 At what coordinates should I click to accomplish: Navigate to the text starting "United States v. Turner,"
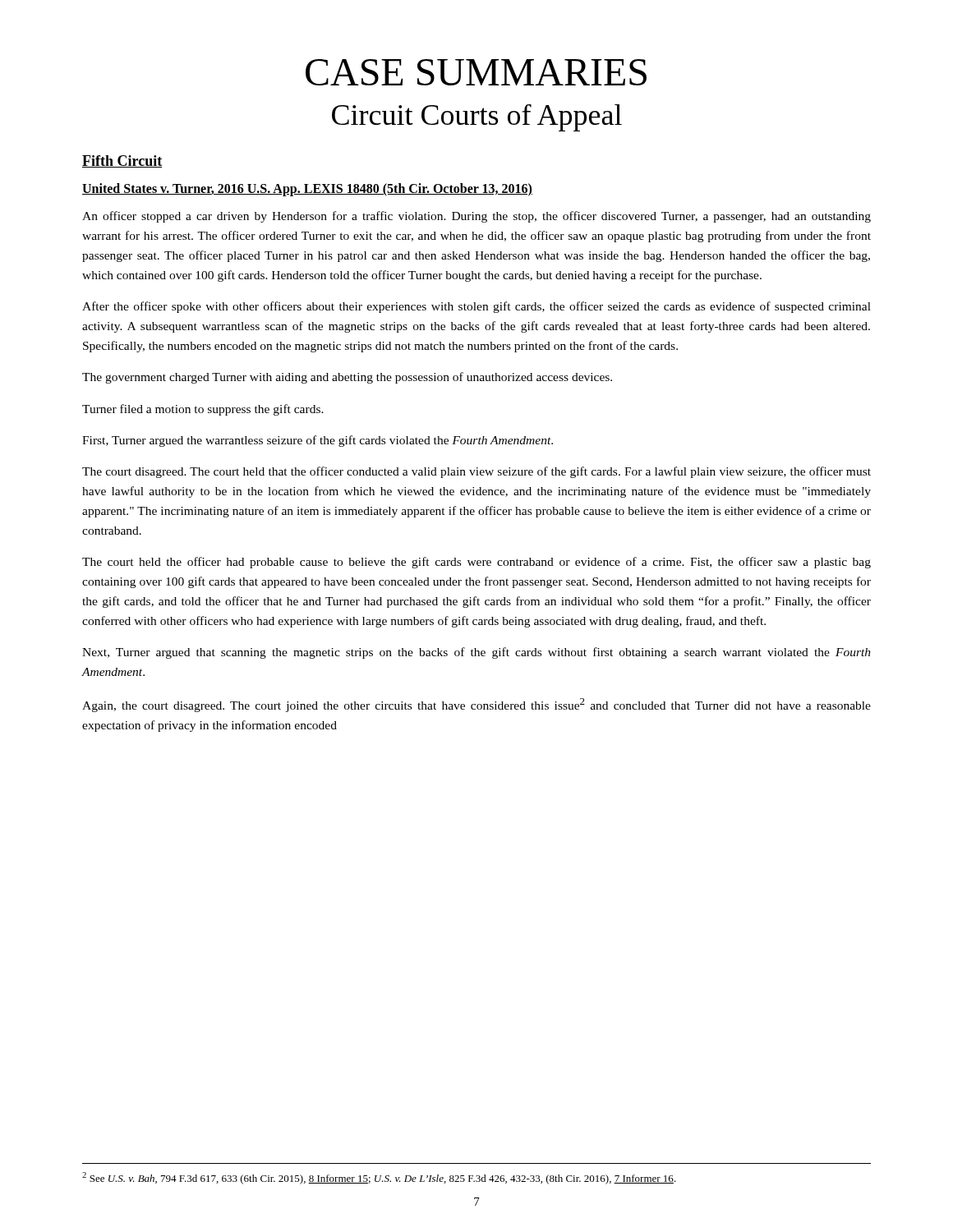pos(307,189)
